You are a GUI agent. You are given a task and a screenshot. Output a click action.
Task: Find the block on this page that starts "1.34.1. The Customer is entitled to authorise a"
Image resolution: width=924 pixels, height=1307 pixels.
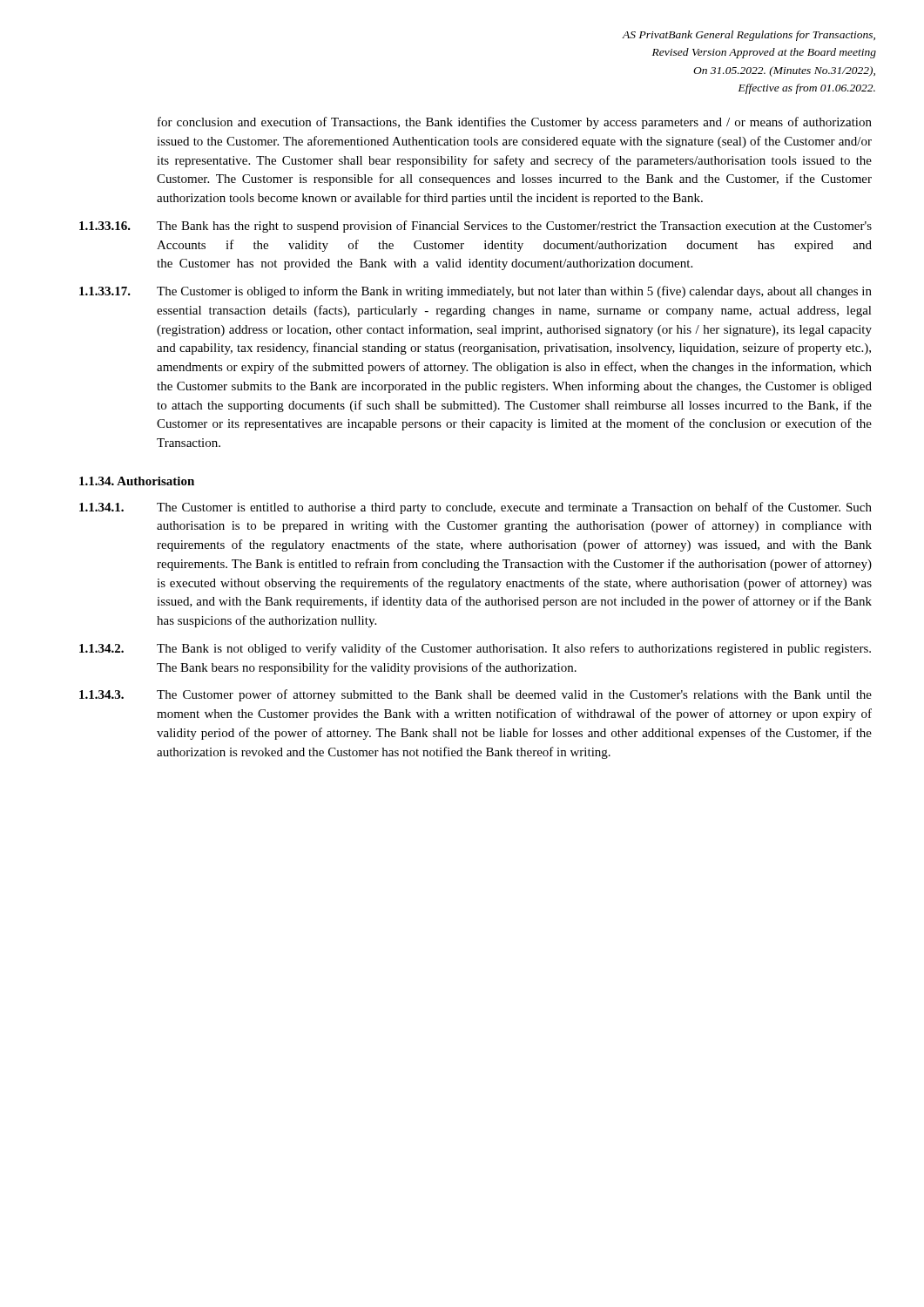[x=475, y=564]
